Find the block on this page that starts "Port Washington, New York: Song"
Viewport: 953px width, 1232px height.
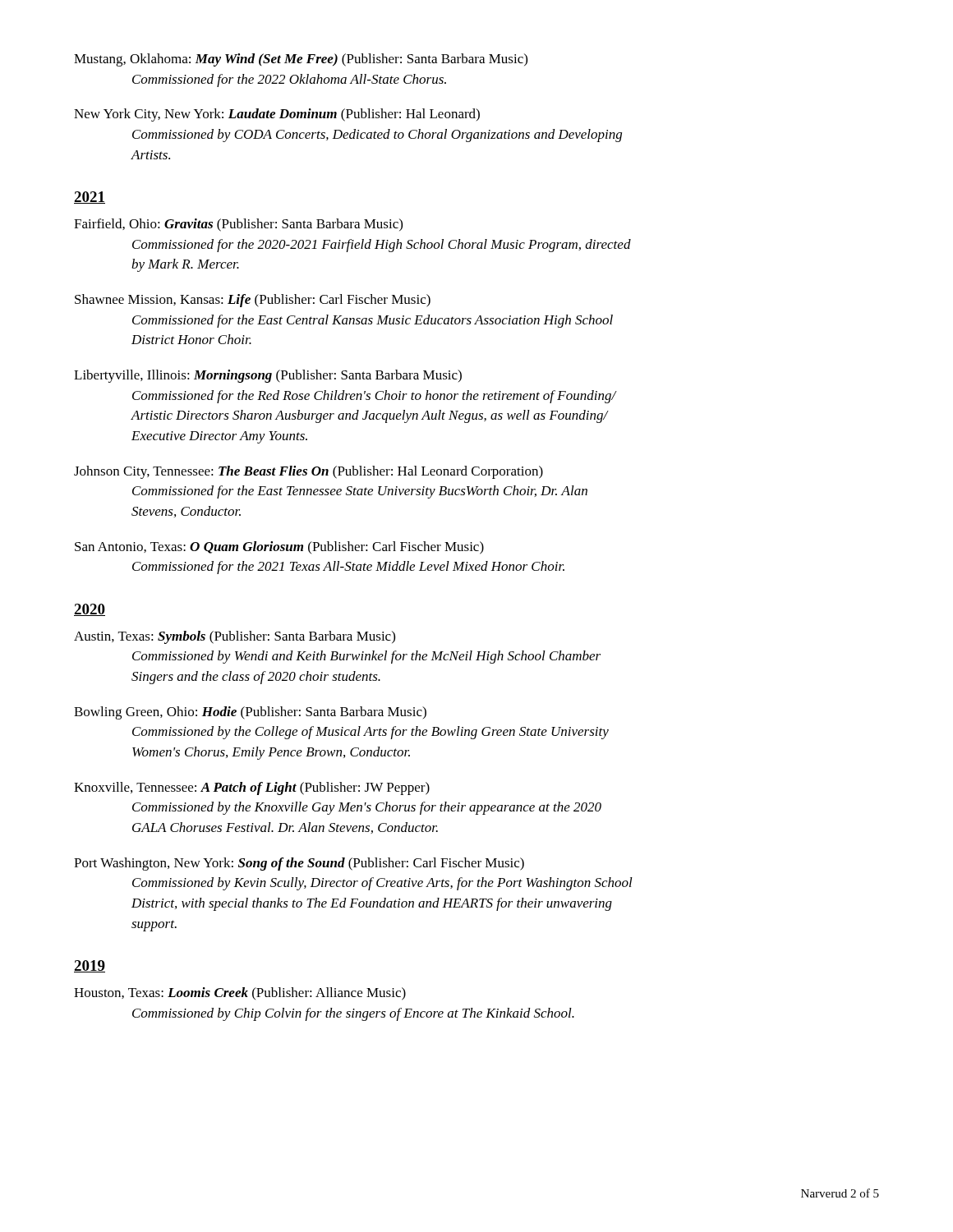pyautogui.click(x=476, y=894)
